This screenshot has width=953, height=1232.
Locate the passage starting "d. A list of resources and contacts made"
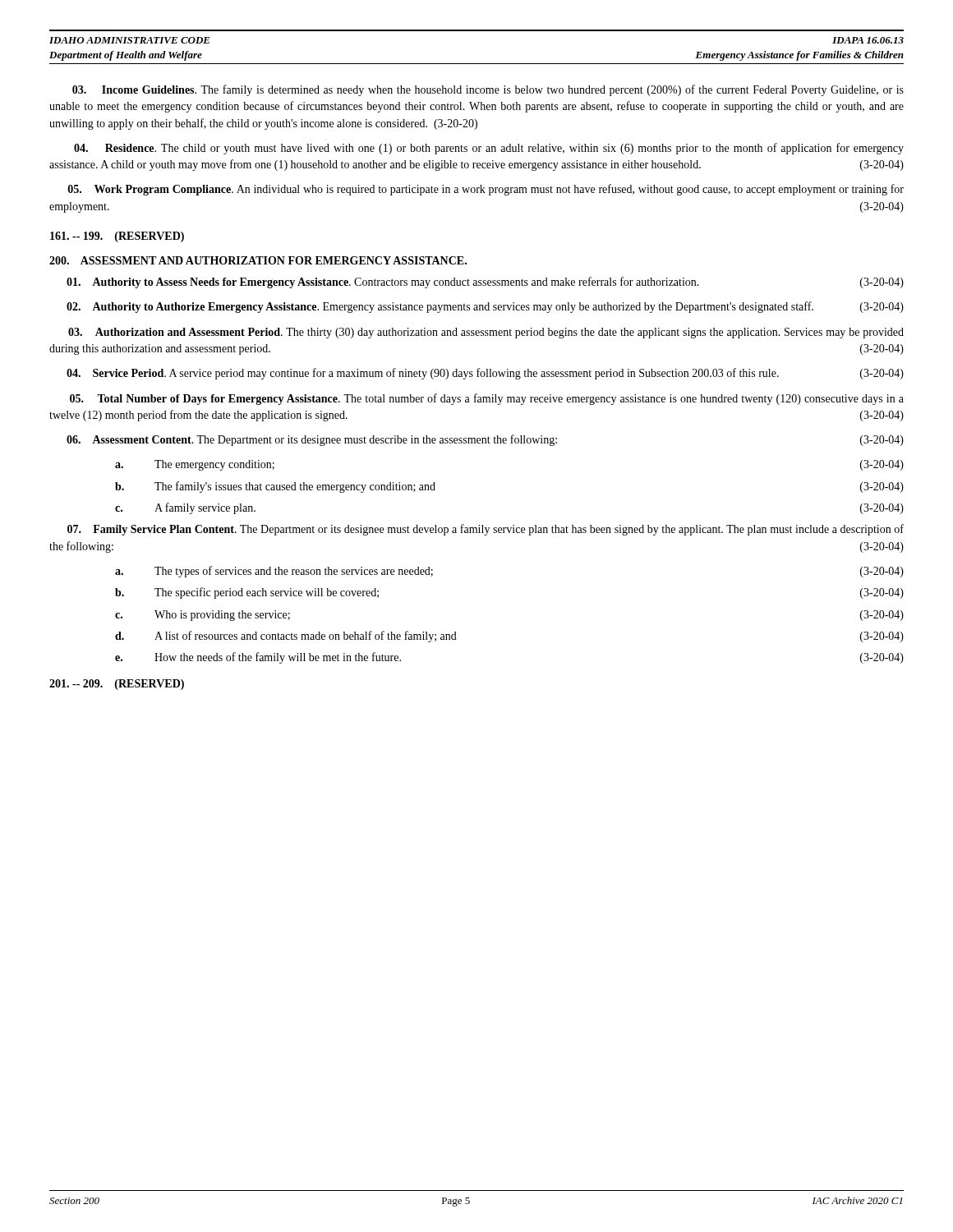[311, 637]
